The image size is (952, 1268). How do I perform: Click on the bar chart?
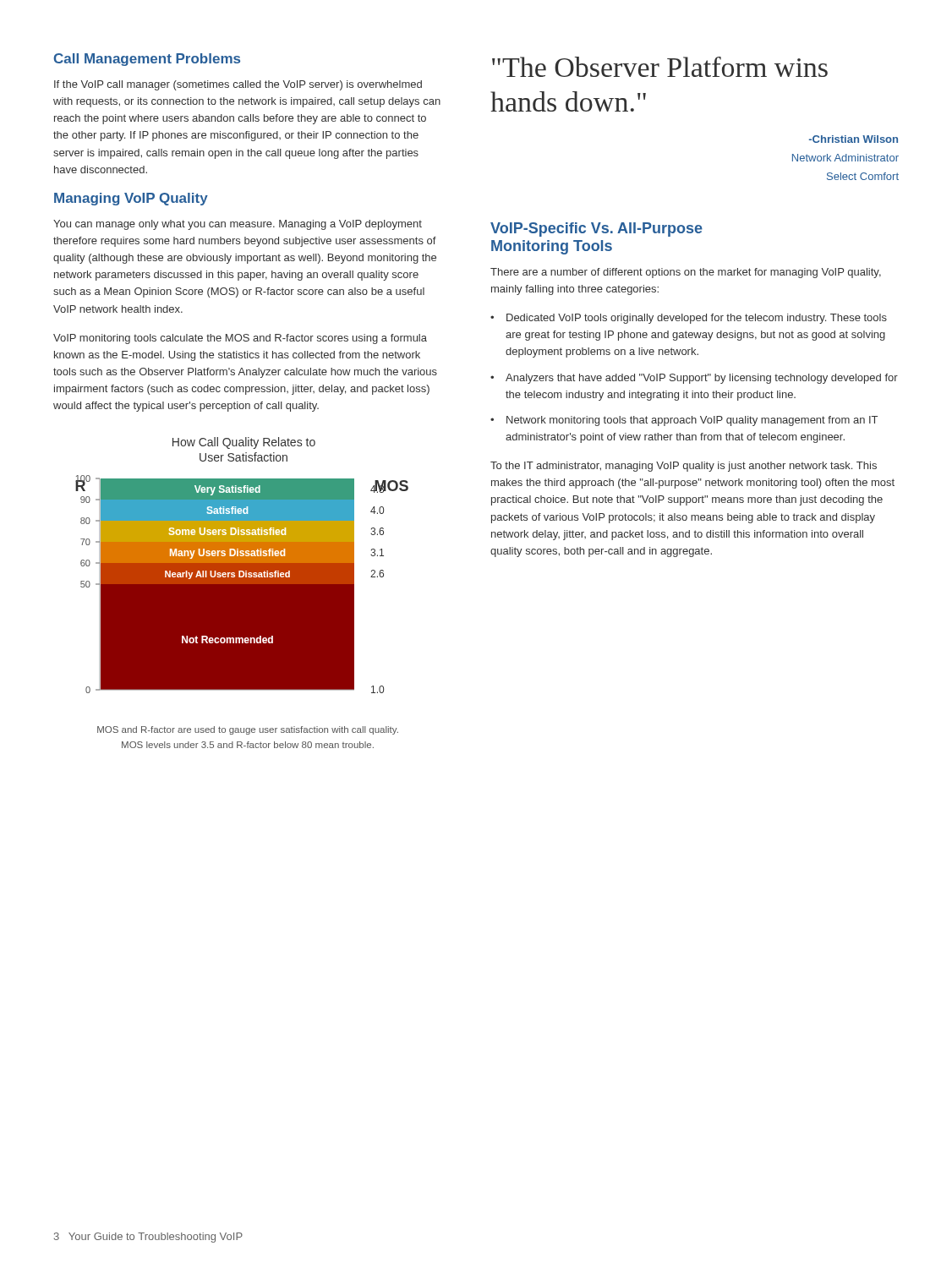(248, 573)
